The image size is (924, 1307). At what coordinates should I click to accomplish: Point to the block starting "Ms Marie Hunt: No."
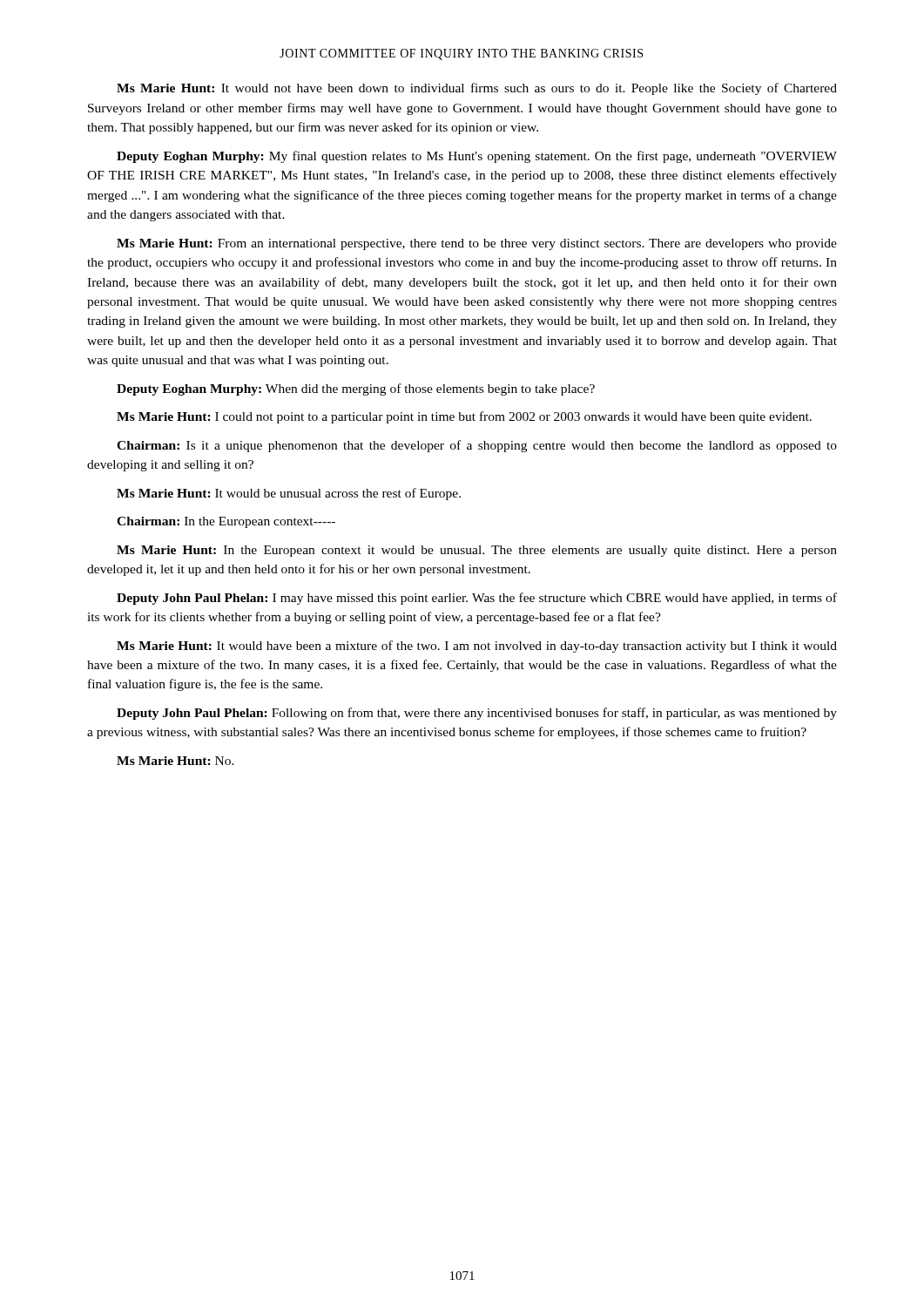(x=176, y=760)
